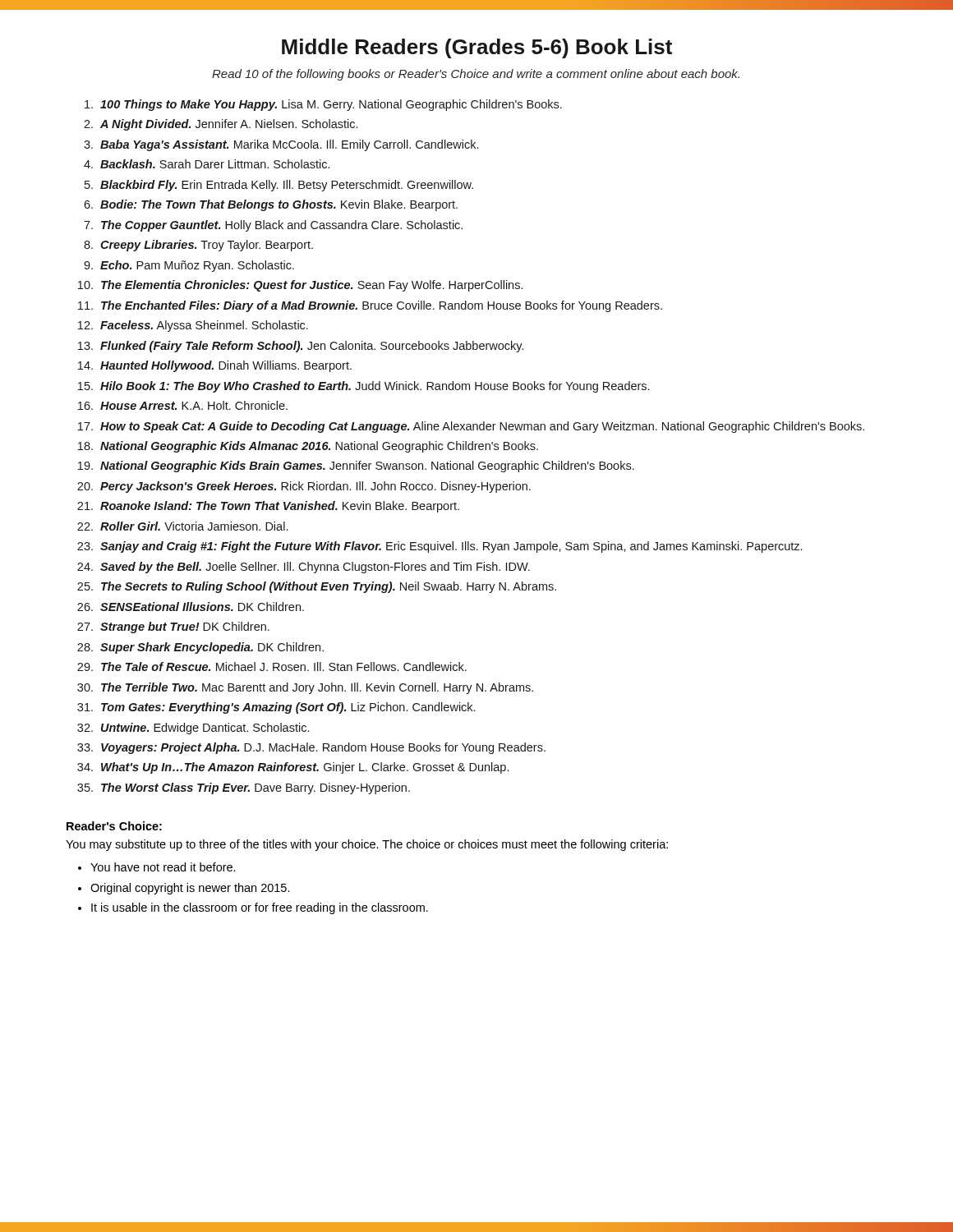Find "Reader's Choice:" on this page
Viewport: 953px width, 1232px height.
pyautogui.click(x=114, y=827)
